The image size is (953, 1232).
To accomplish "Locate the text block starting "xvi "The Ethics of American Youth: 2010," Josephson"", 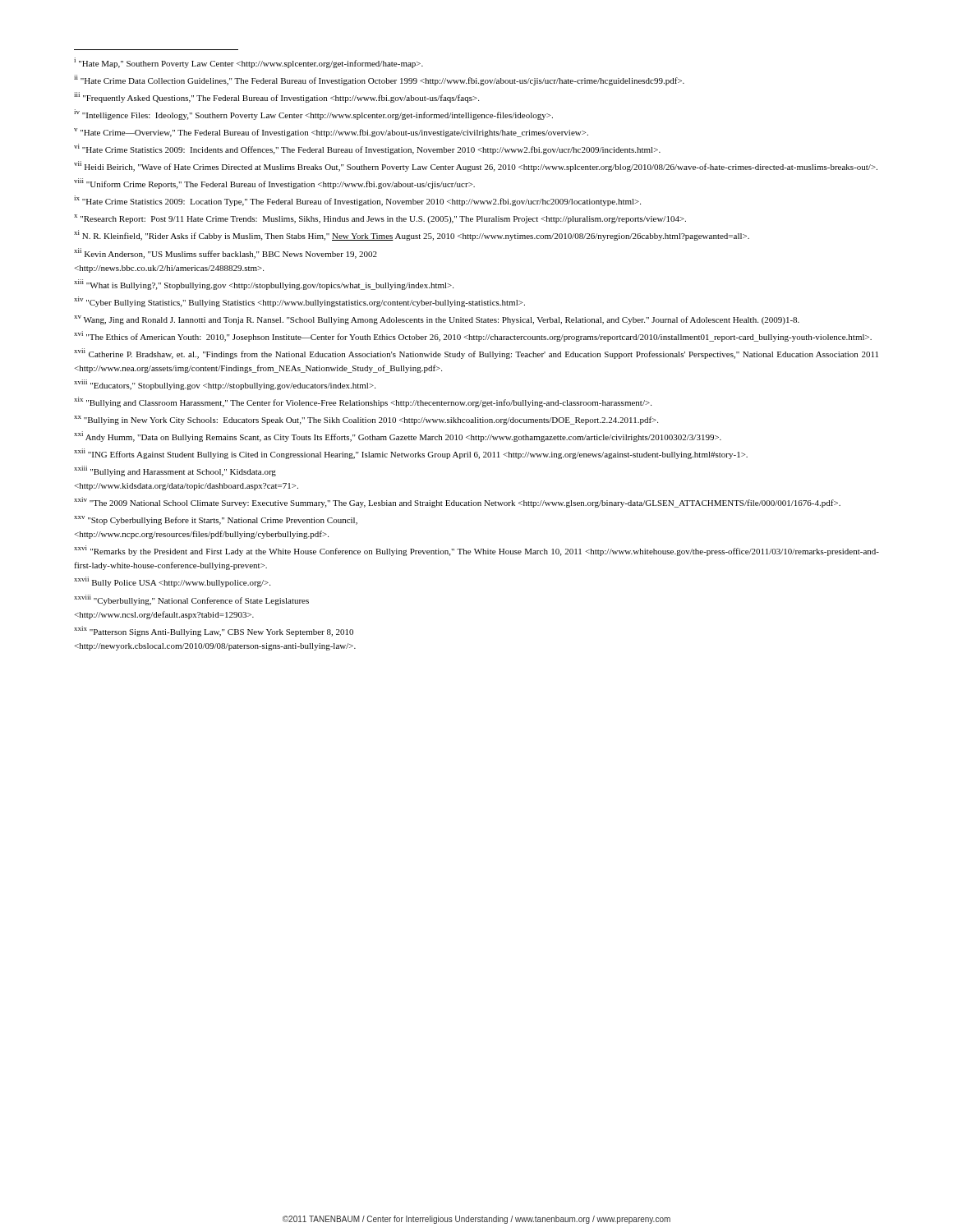I will click(x=476, y=337).
